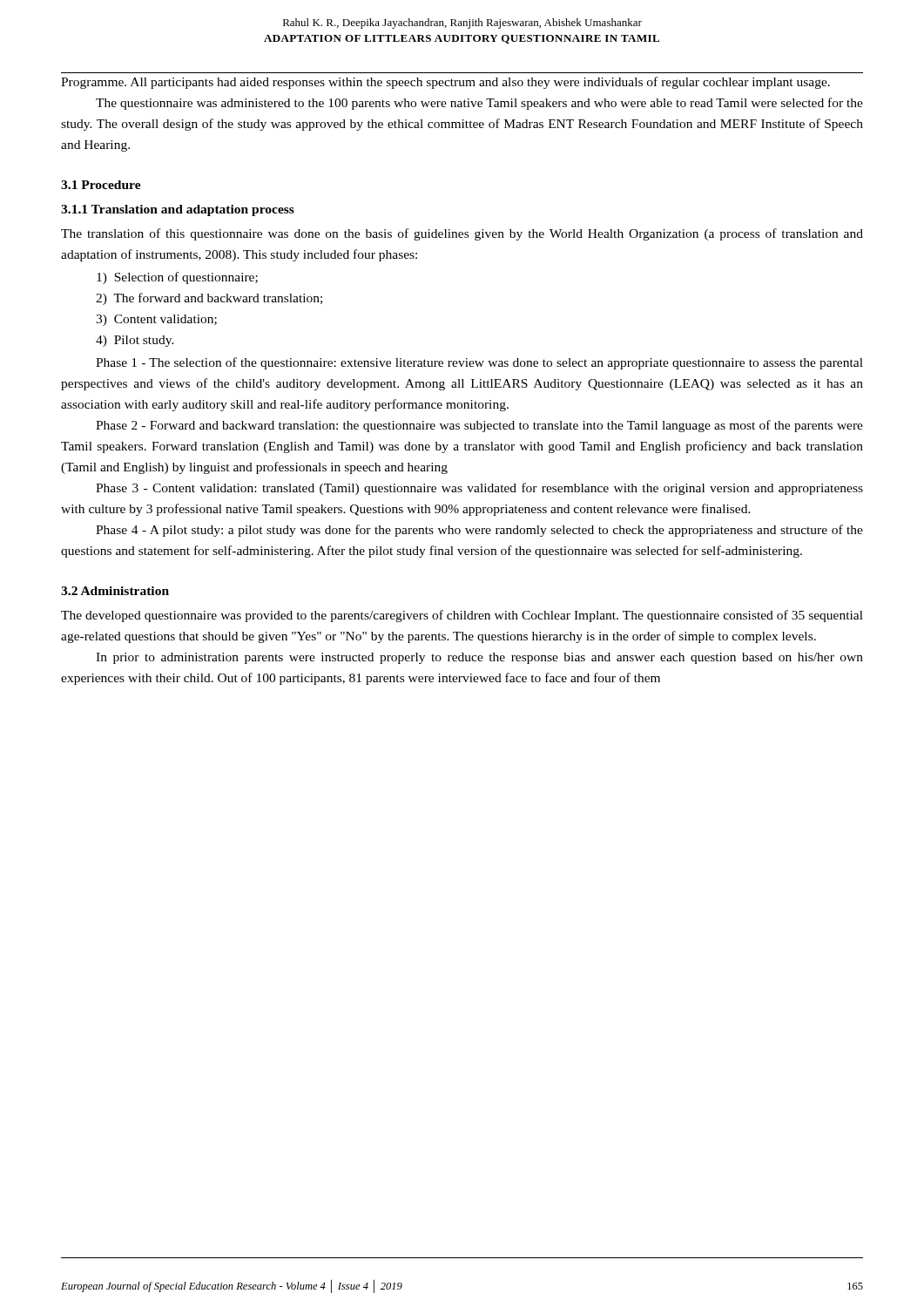Select the passage starting "Phase 3 - Content"
The width and height of the screenshot is (924, 1307).
462,498
